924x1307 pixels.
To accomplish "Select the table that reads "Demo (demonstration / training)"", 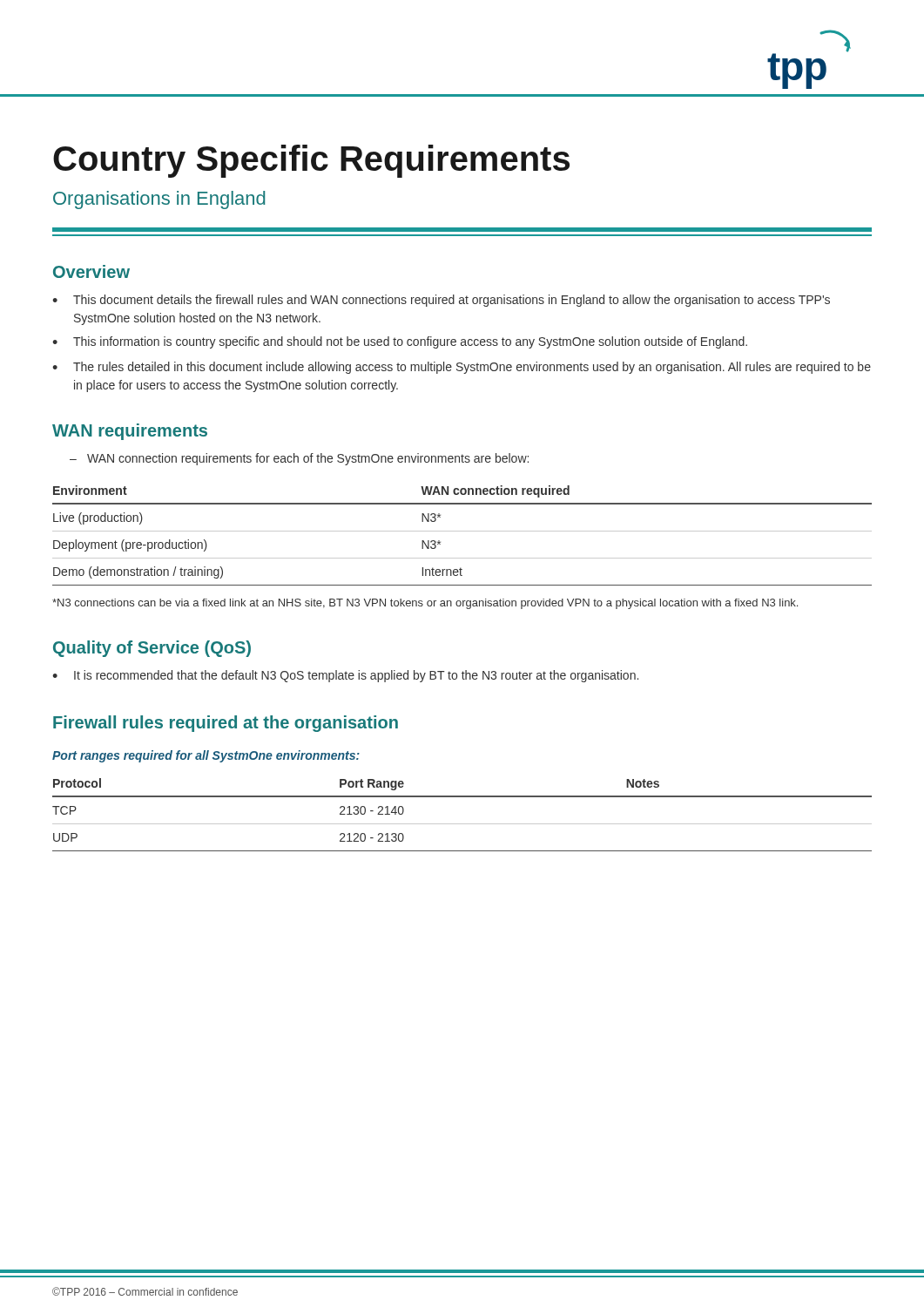I will point(462,532).
